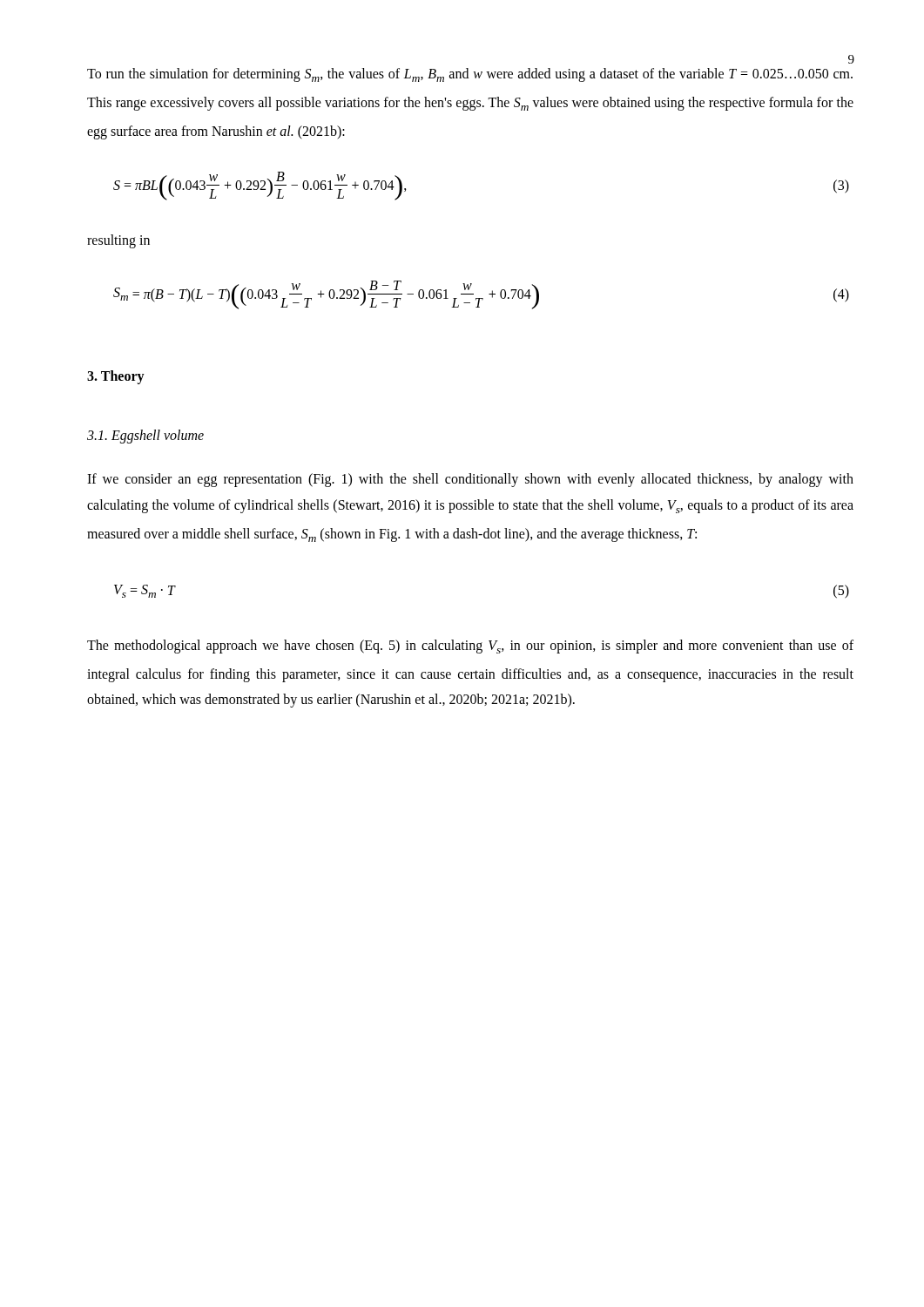Locate the text starting "To run the simulation for determining Sm,"
Image resolution: width=924 pixels, height=1307 pixels.
click(x=470, y=102)
